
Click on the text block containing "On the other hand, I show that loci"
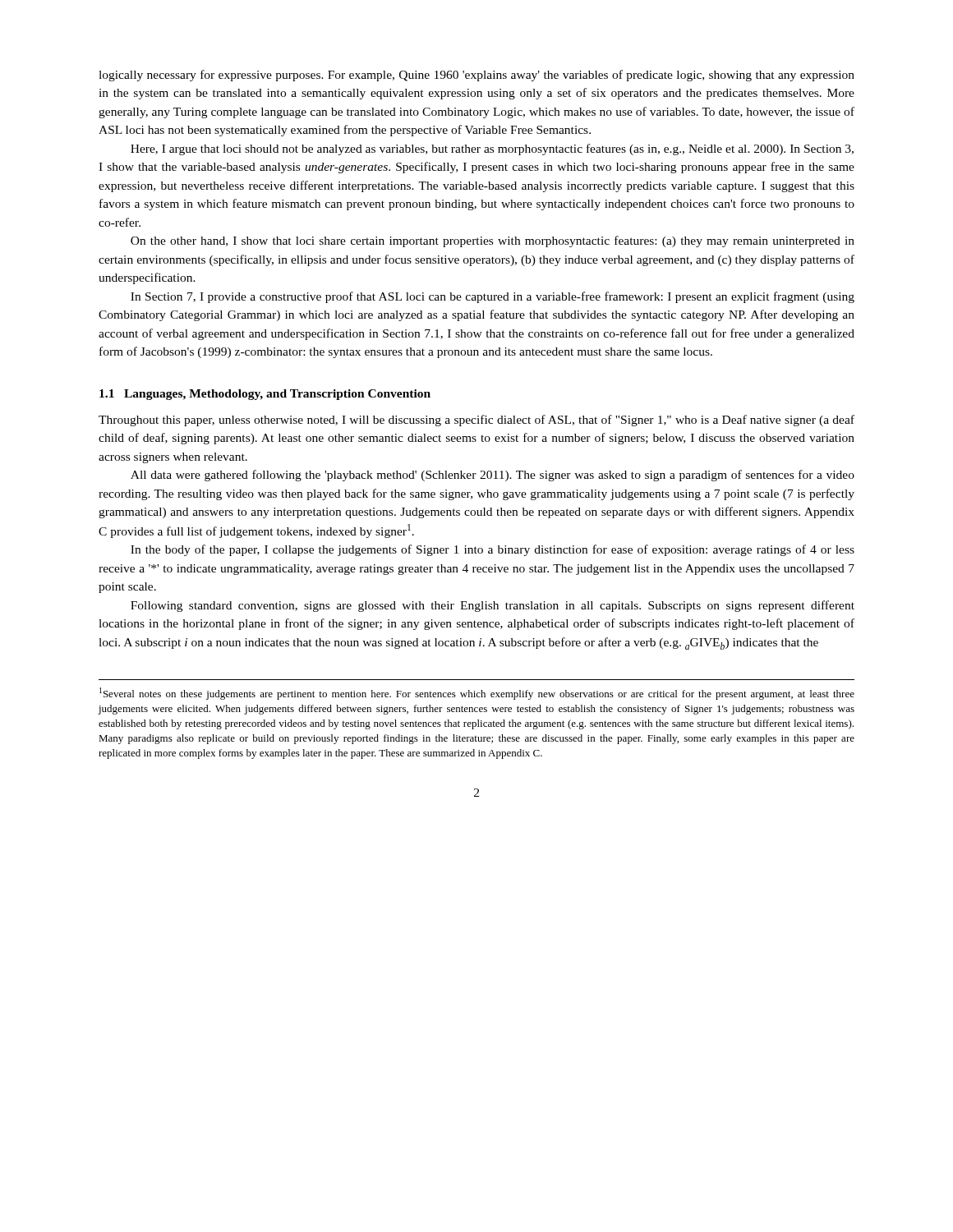(x=476, y=259)
